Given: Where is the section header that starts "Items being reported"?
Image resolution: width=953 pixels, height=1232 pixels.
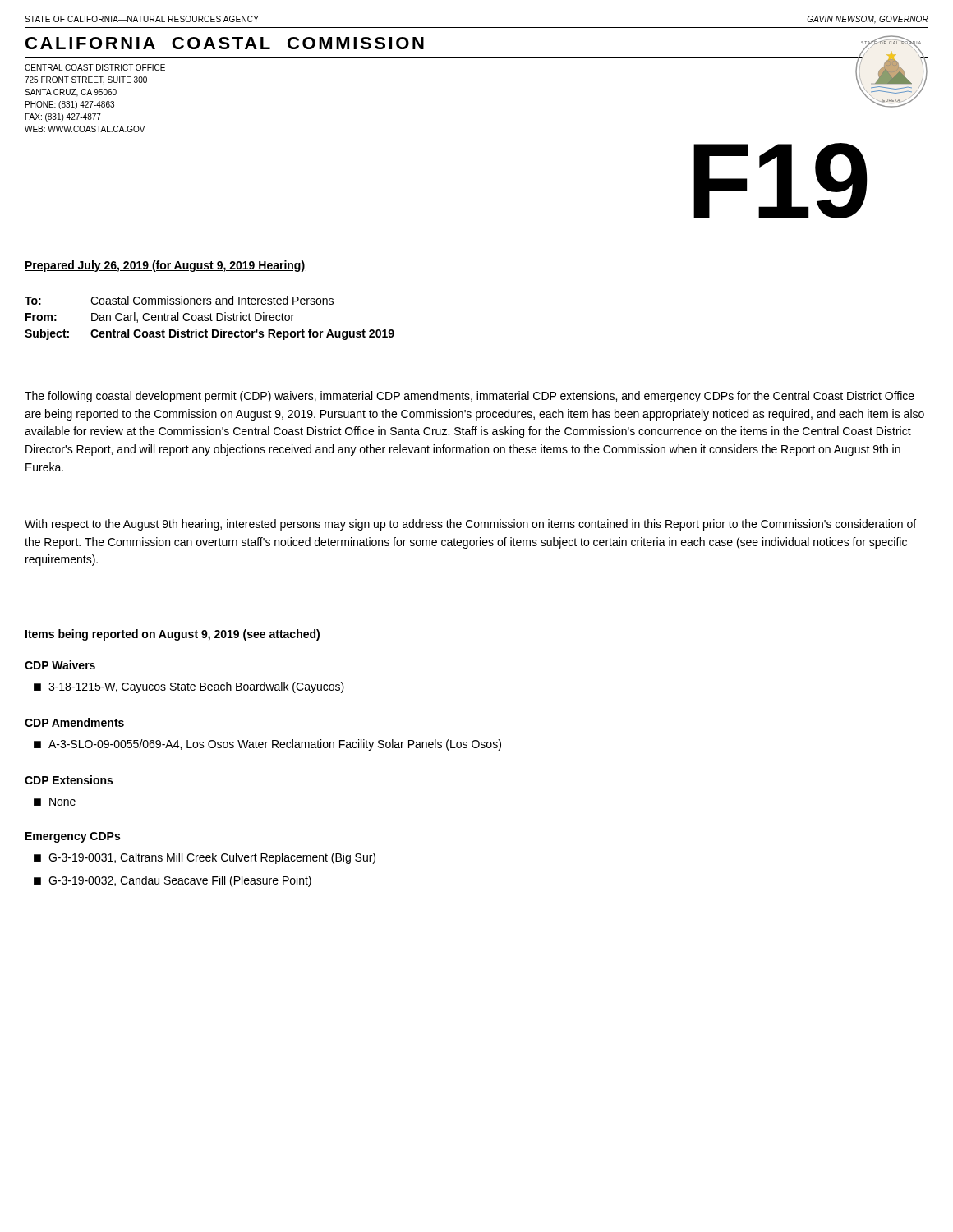Looking at the screenshot, I should click(476, 636).
